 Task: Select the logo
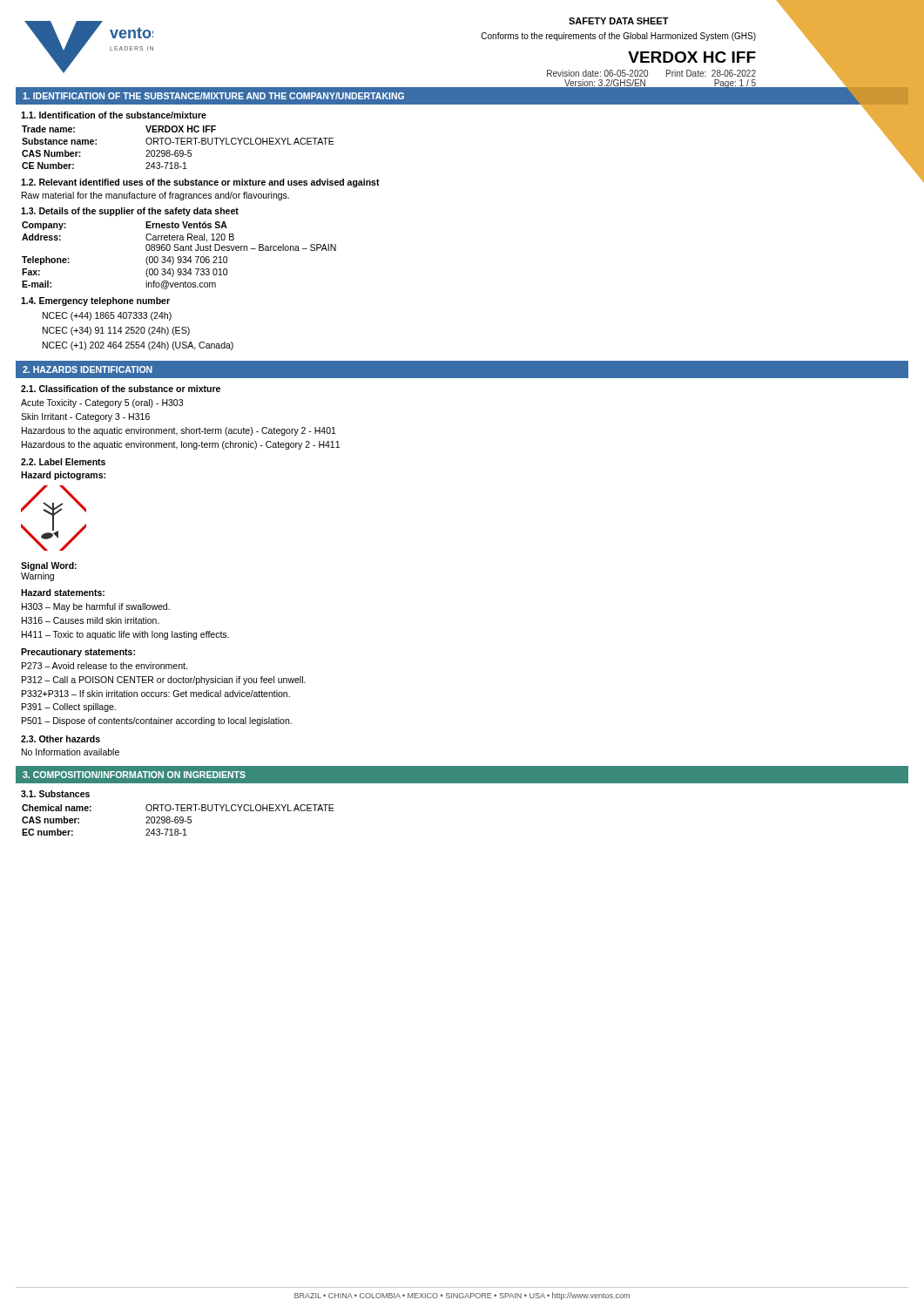(88, 44)
